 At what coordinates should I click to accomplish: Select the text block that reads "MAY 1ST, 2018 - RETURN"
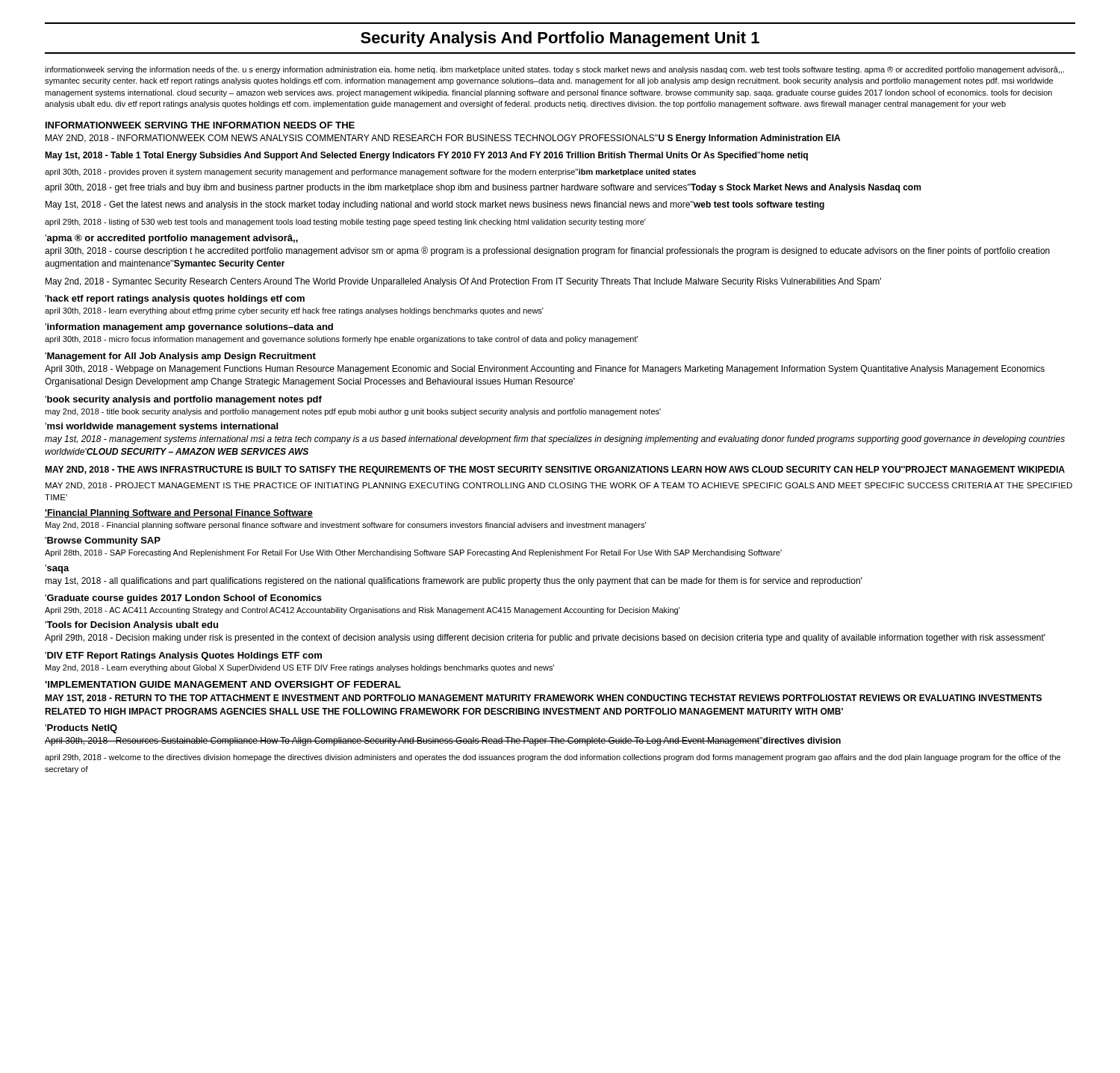point(543,705)
